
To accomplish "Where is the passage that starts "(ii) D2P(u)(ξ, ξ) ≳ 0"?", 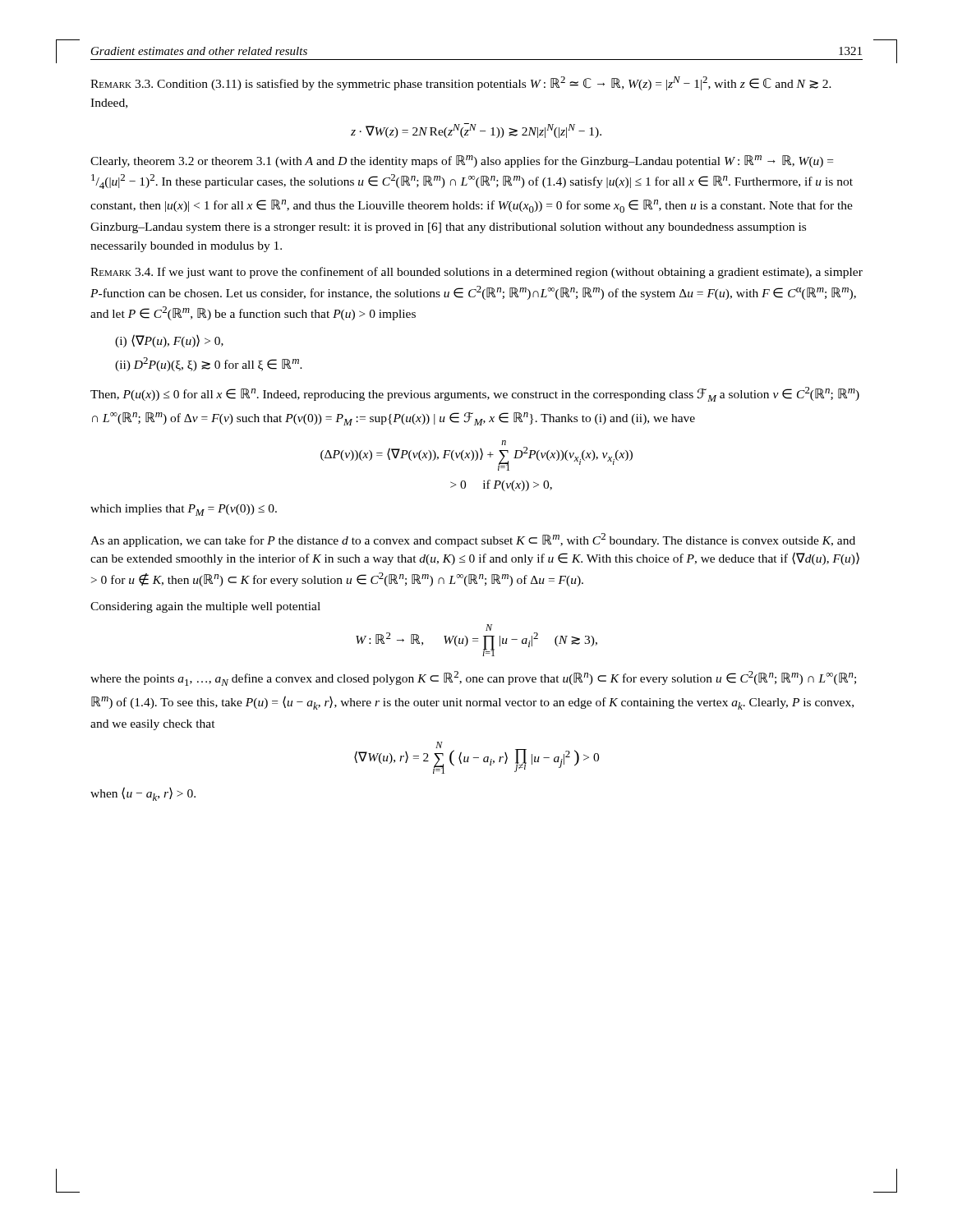I will pyautogui.click(x=209, y=363).
